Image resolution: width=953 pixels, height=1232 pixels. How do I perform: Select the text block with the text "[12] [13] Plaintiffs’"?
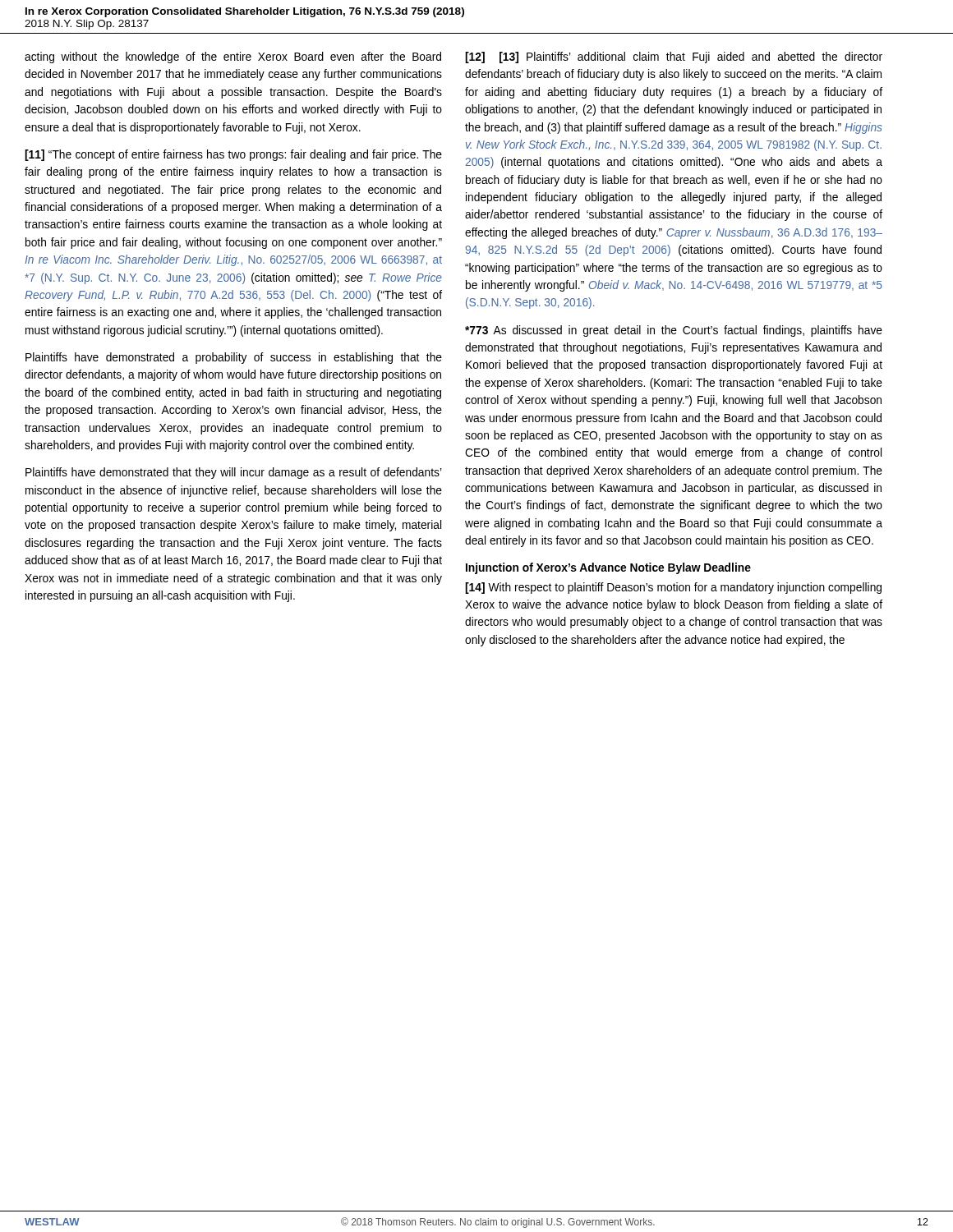(674, 180)
